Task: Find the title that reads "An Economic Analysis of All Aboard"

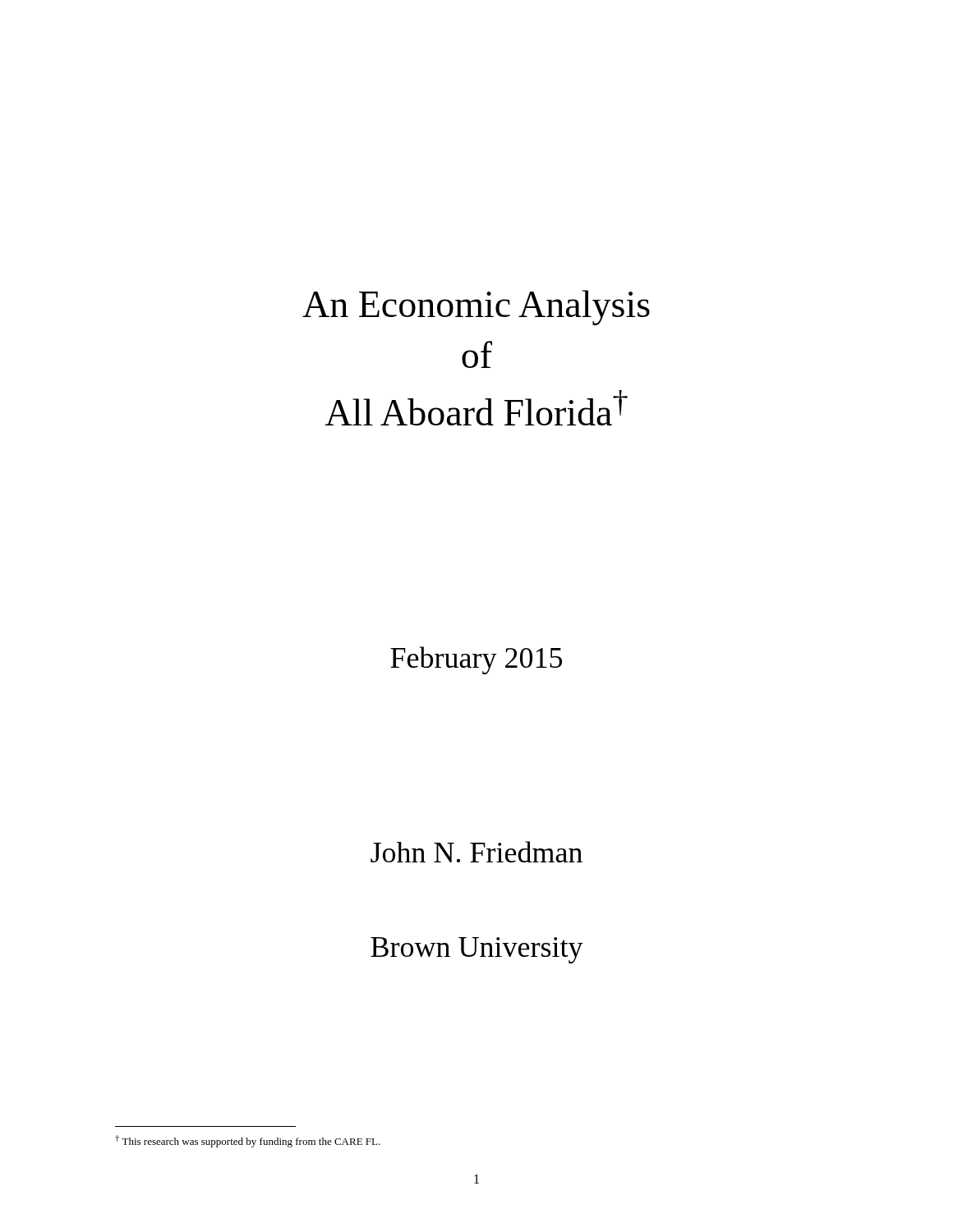Action: 476,359
